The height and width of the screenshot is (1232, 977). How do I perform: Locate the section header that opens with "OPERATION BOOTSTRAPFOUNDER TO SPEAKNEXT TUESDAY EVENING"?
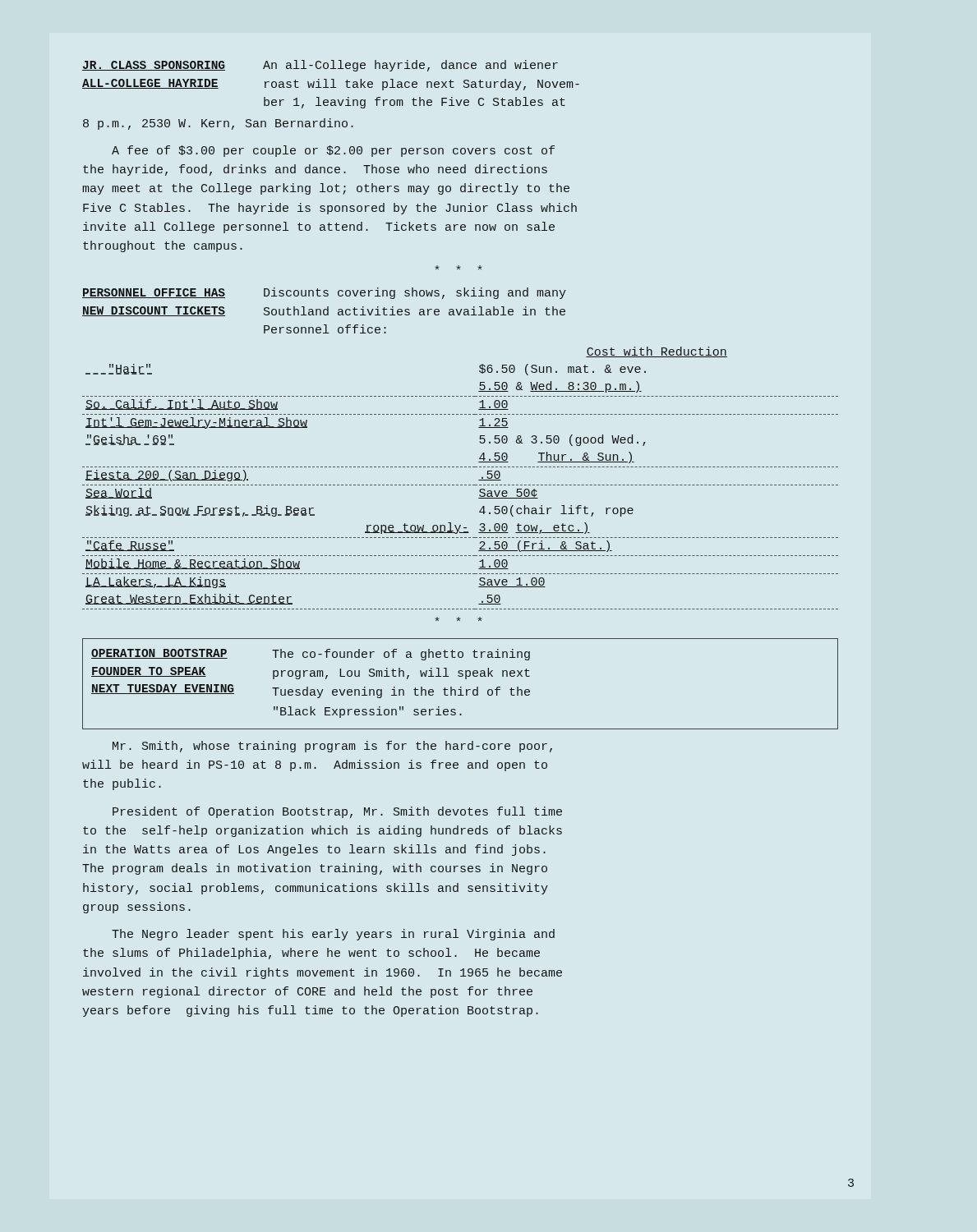click(460, 684)
